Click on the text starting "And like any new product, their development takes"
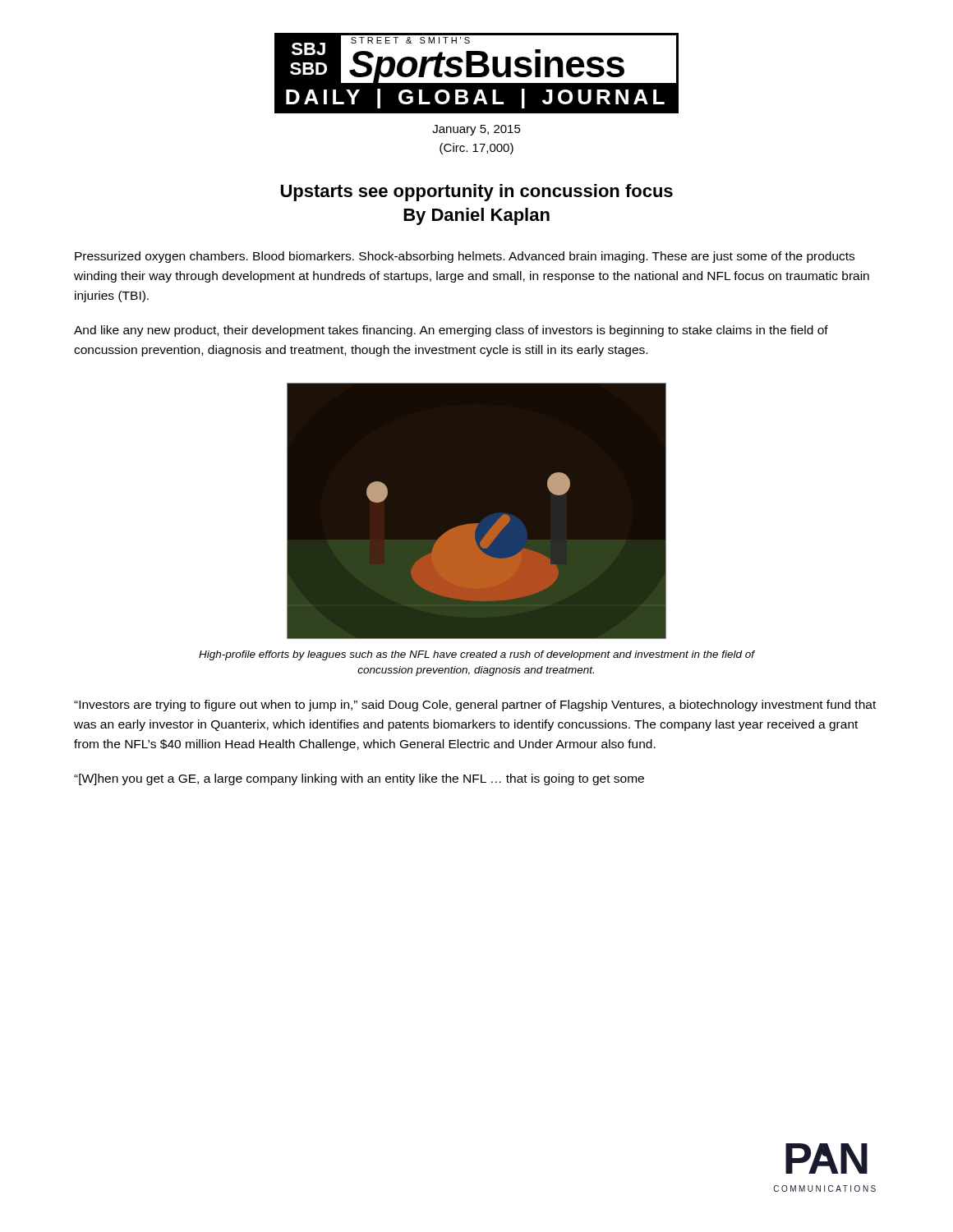The width and height of the screenshot is (953, 1232). point(451,340)
